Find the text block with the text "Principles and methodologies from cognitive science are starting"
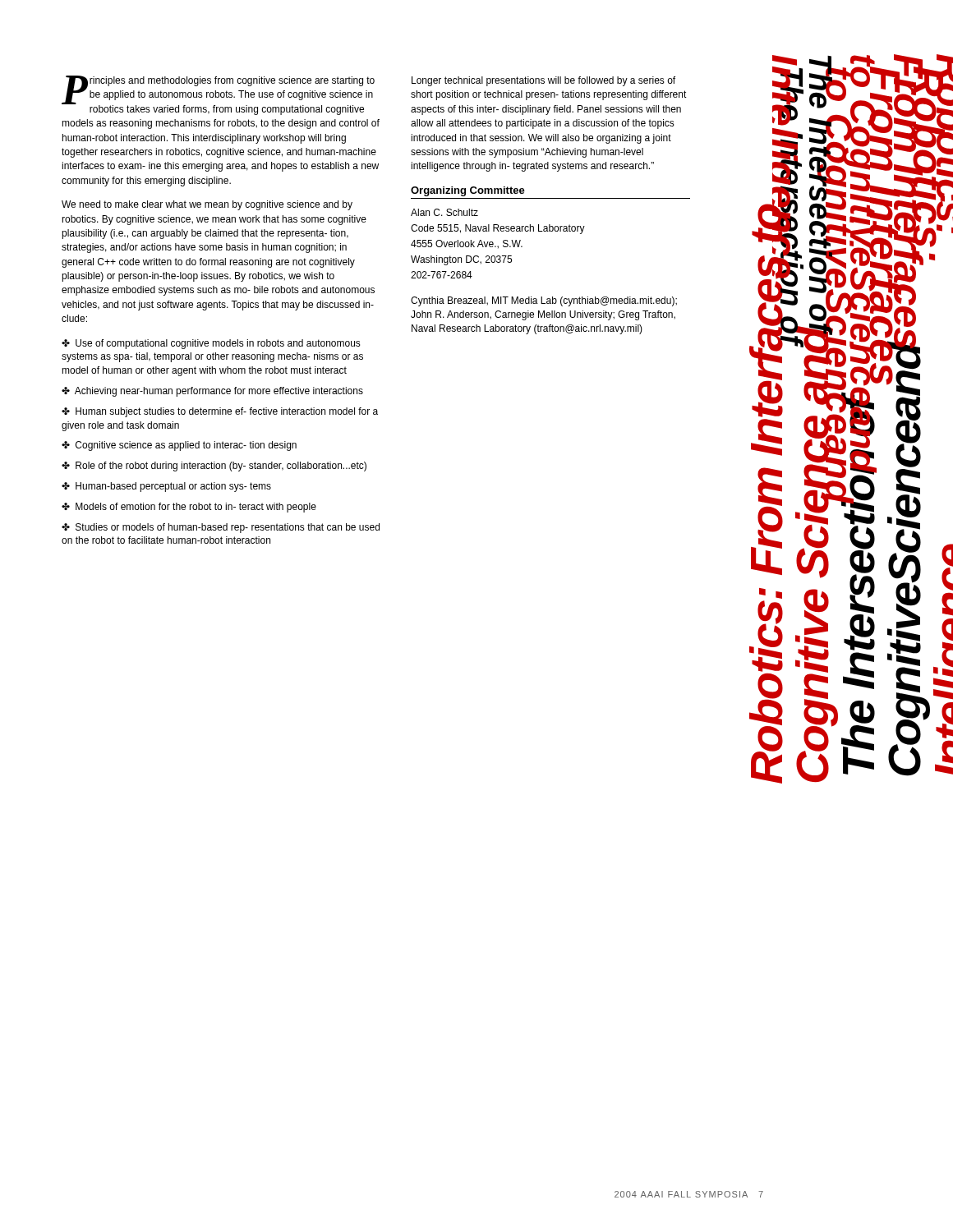This screenshot has height=1232, width=953. [x=222, y=131]
